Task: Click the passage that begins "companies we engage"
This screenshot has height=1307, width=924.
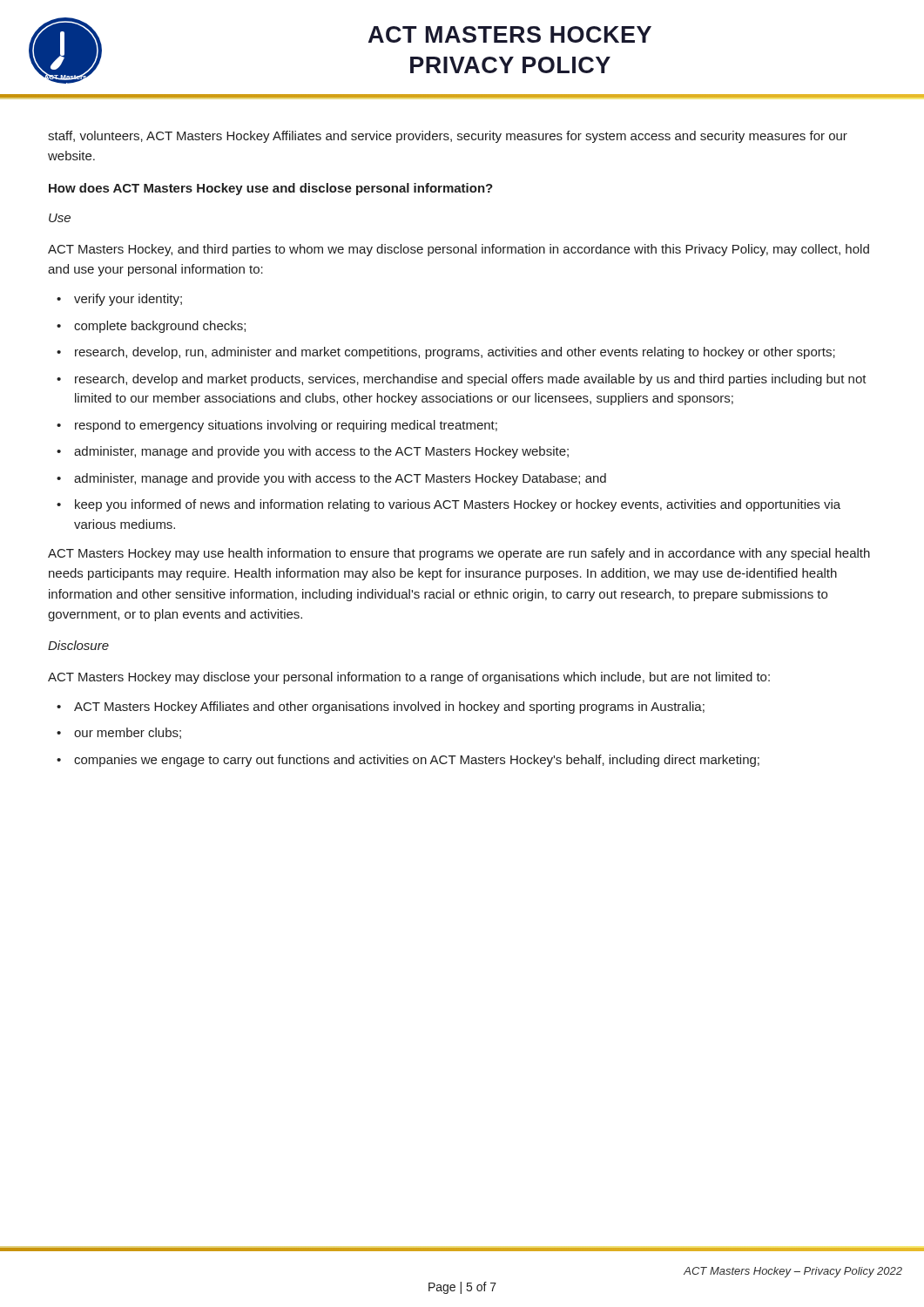Action: tap(462, 760)
